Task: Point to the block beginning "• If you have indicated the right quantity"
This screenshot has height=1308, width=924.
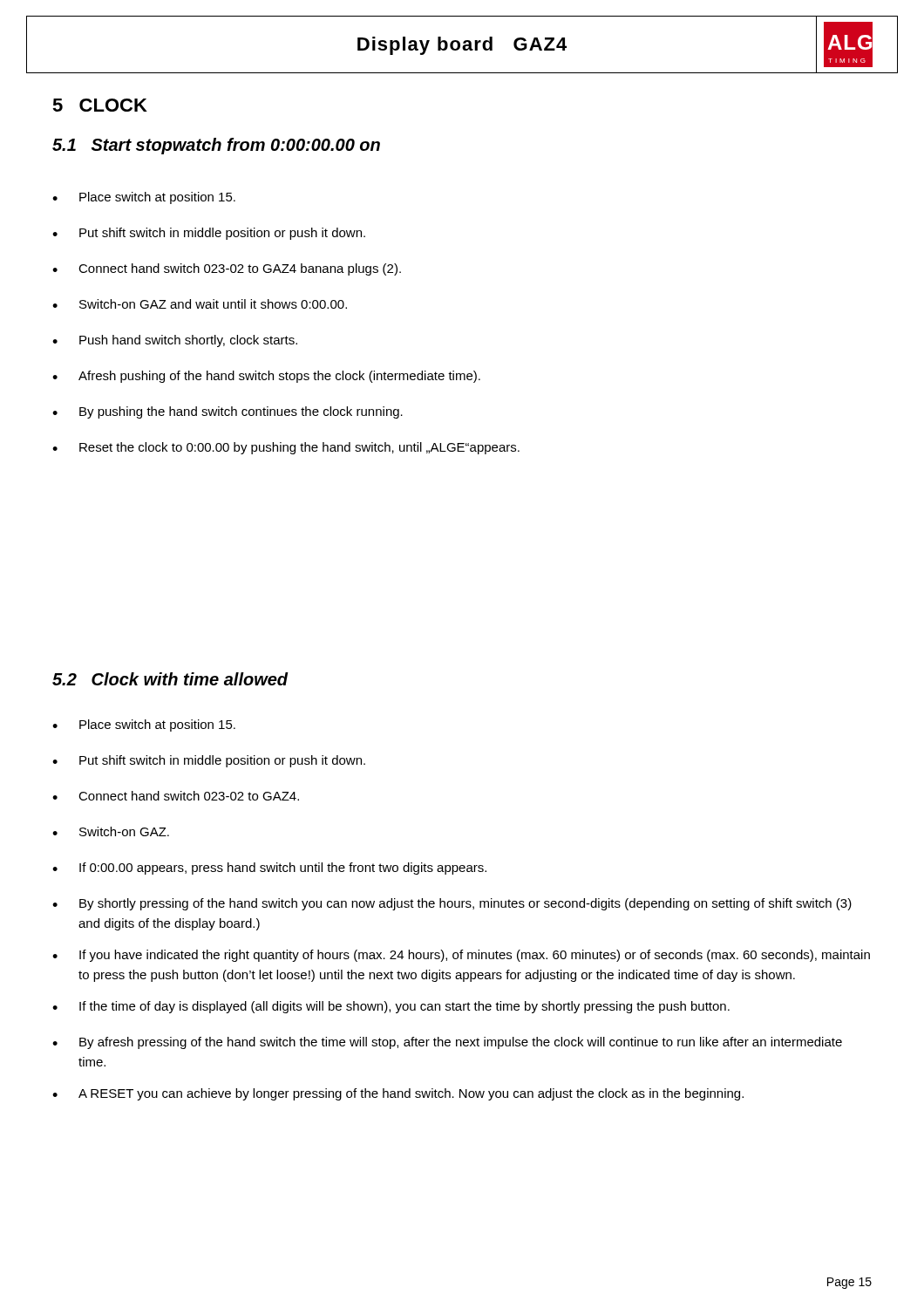Action: coord(462,965)
